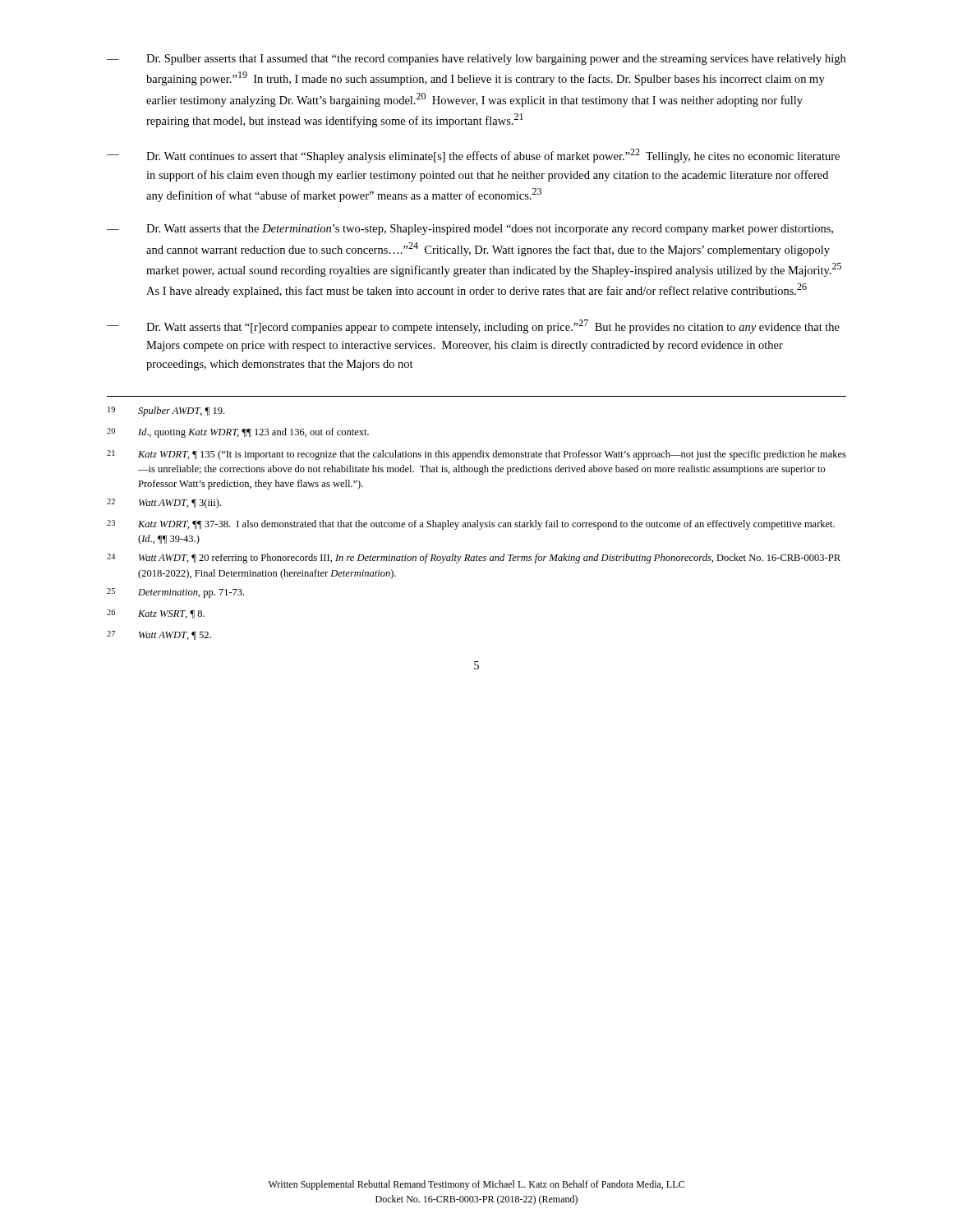This screenshot has width=953, height=1232.
Task: Locate the footnote that reads "22 Watt AWDT, ¶ 3(iii)."
Action: 164,503
